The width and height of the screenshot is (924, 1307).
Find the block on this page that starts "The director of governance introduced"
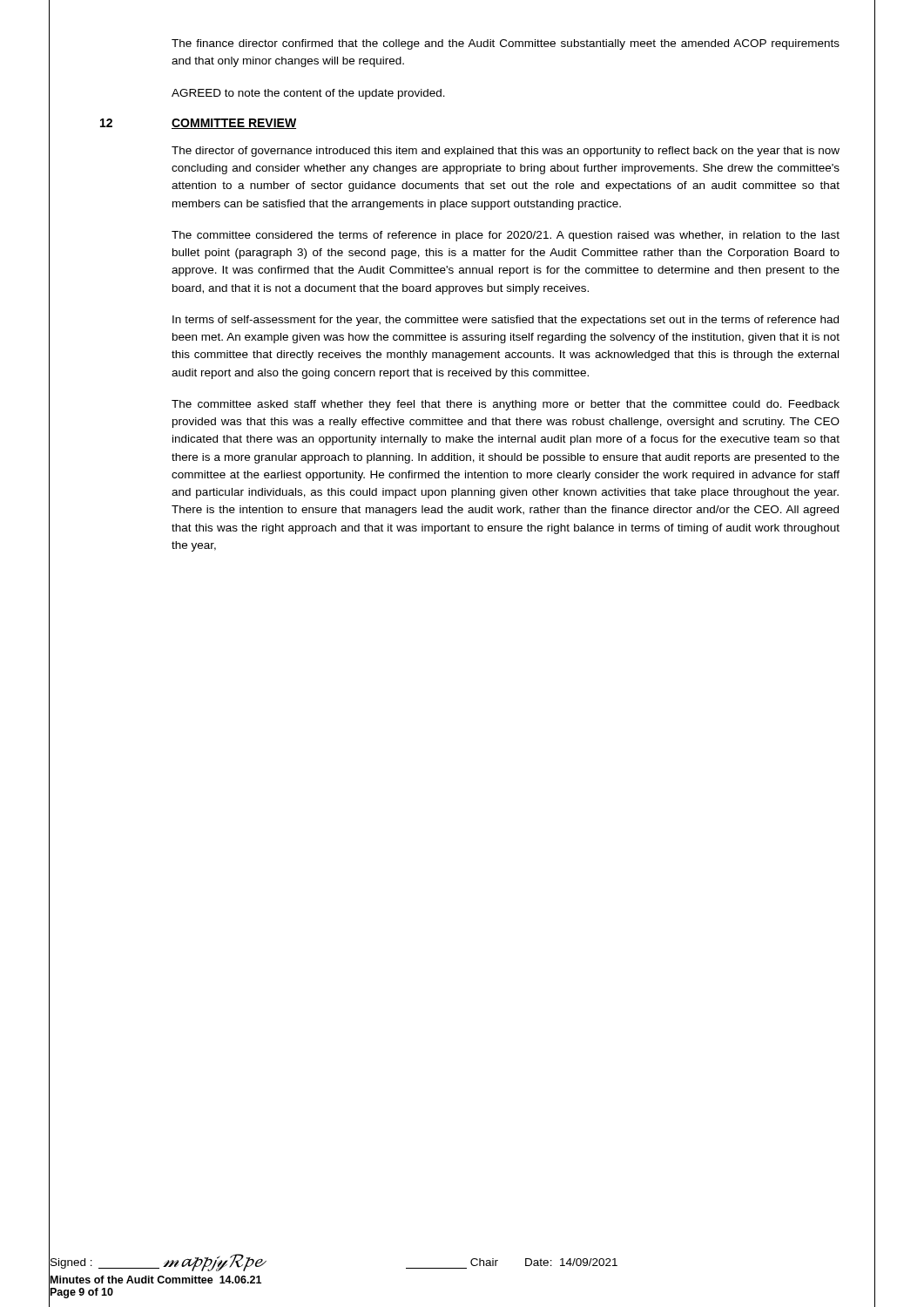506,177
